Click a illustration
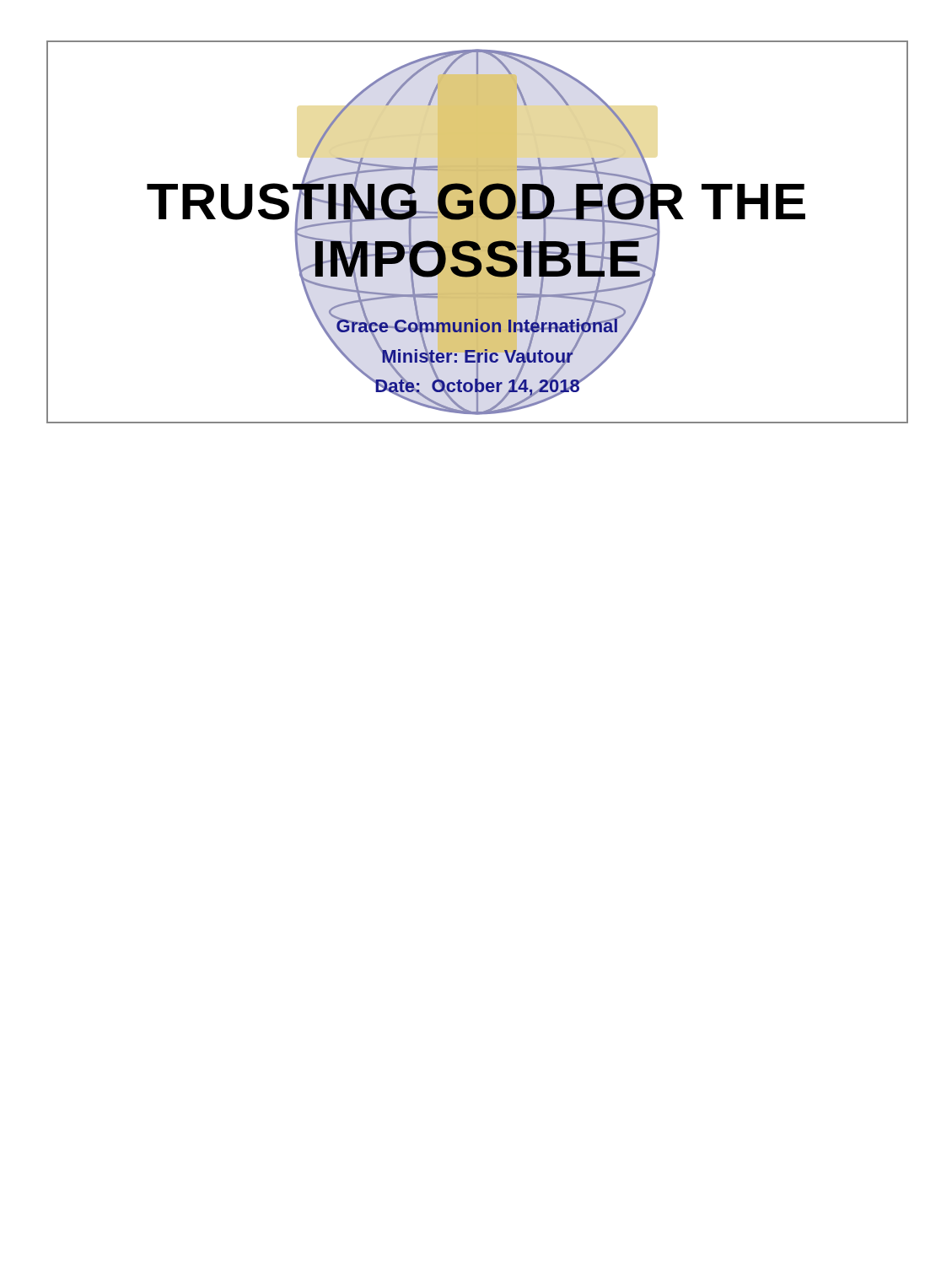The height and width of the screenshot is (1265, 952). tap(477, 232)
